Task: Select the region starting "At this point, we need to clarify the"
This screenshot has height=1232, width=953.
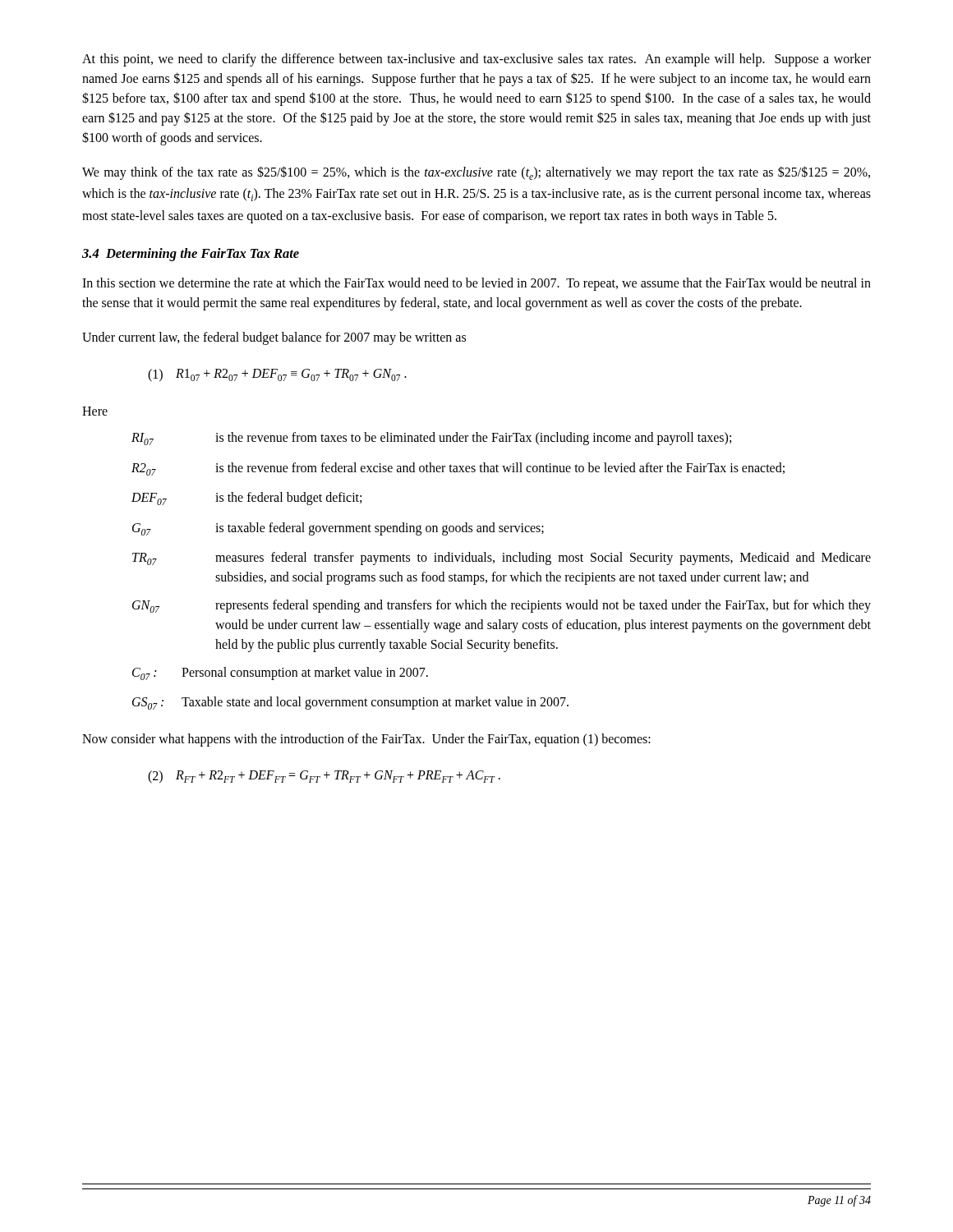Action: point(476,98)
